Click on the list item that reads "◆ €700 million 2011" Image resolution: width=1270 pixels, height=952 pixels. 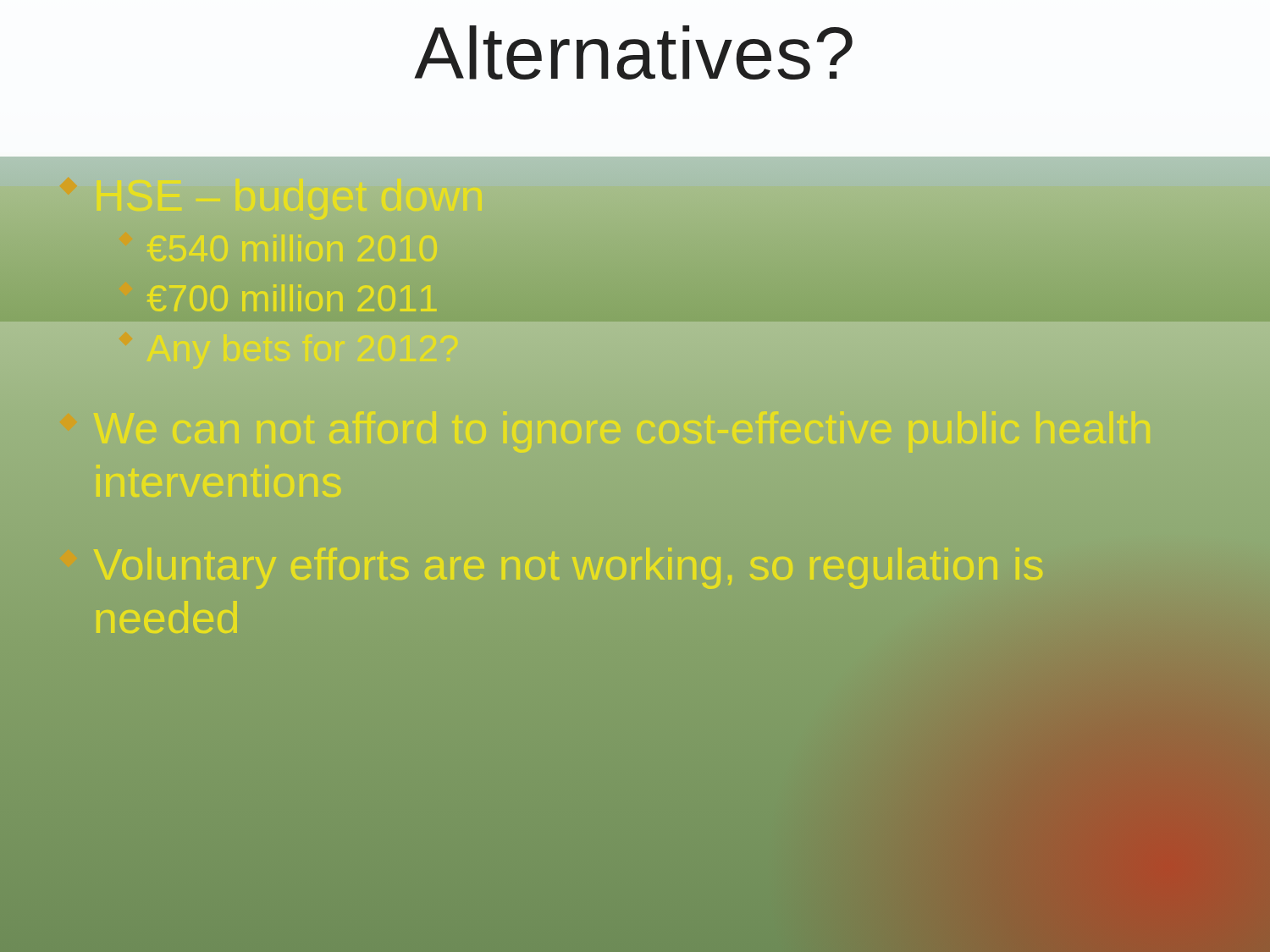point(279,299)
